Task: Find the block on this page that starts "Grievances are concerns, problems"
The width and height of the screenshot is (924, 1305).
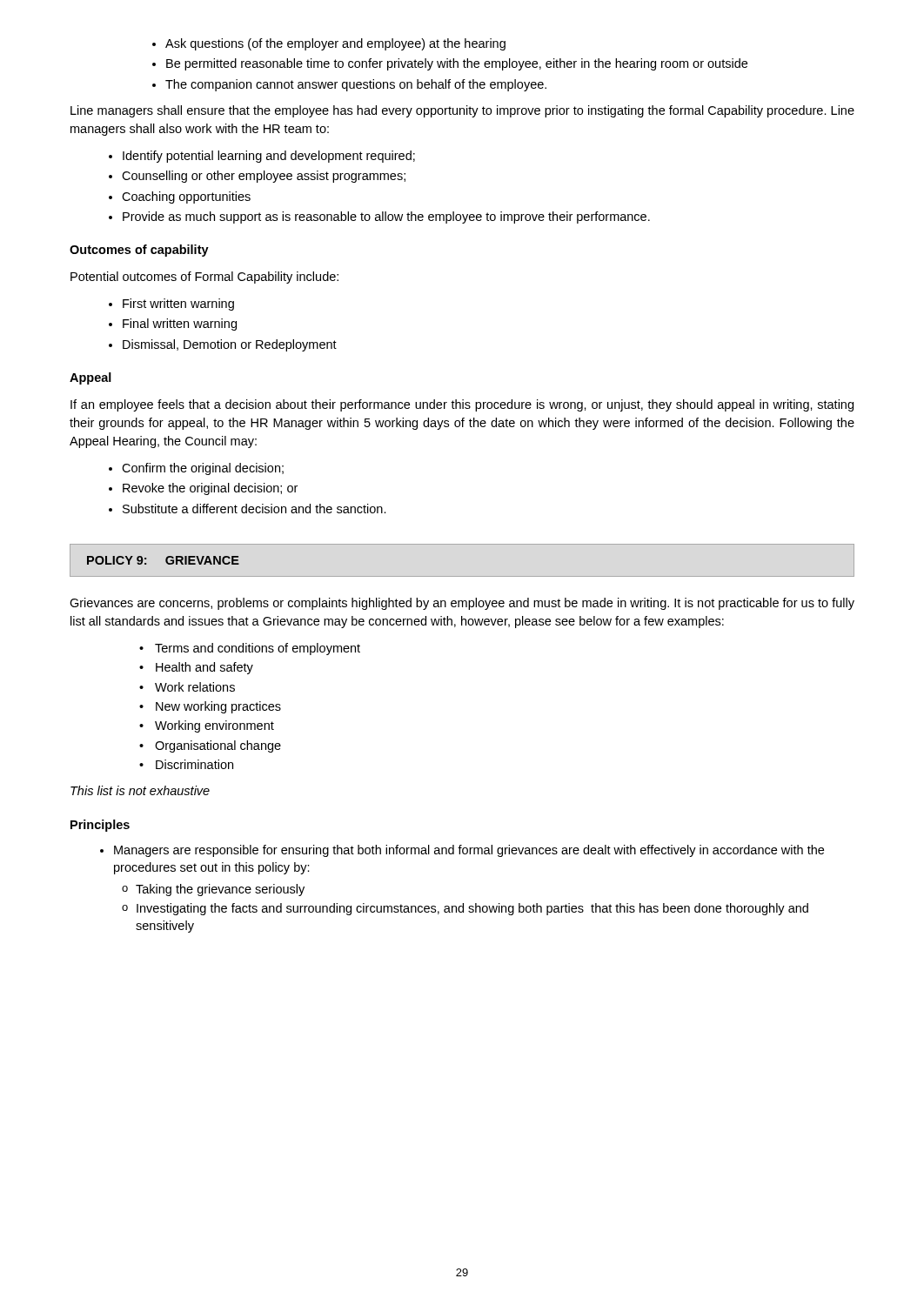Action: [x=462, y=612]
